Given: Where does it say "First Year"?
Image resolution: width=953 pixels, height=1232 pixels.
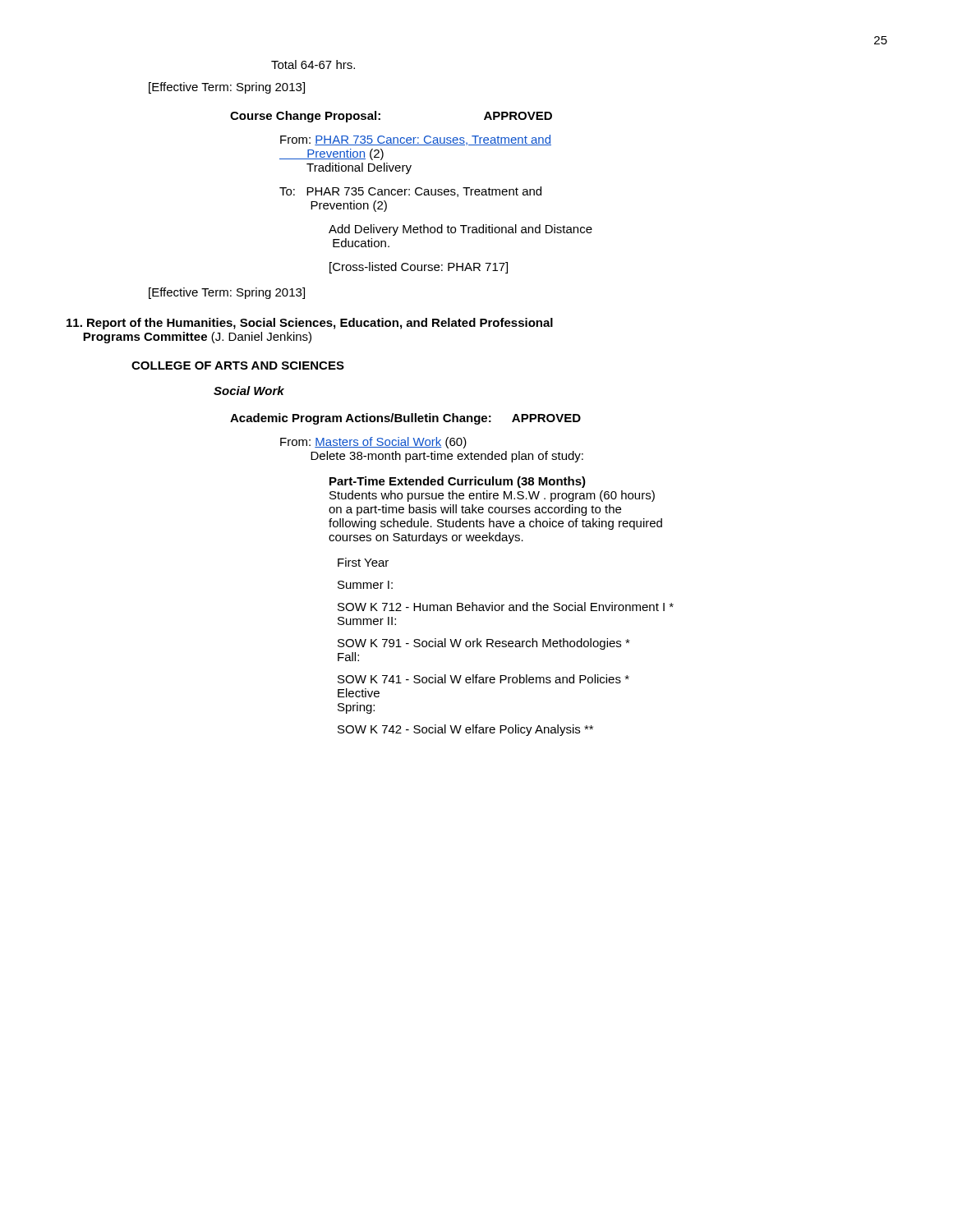Looking at the screenshot, I should [363, 562].
